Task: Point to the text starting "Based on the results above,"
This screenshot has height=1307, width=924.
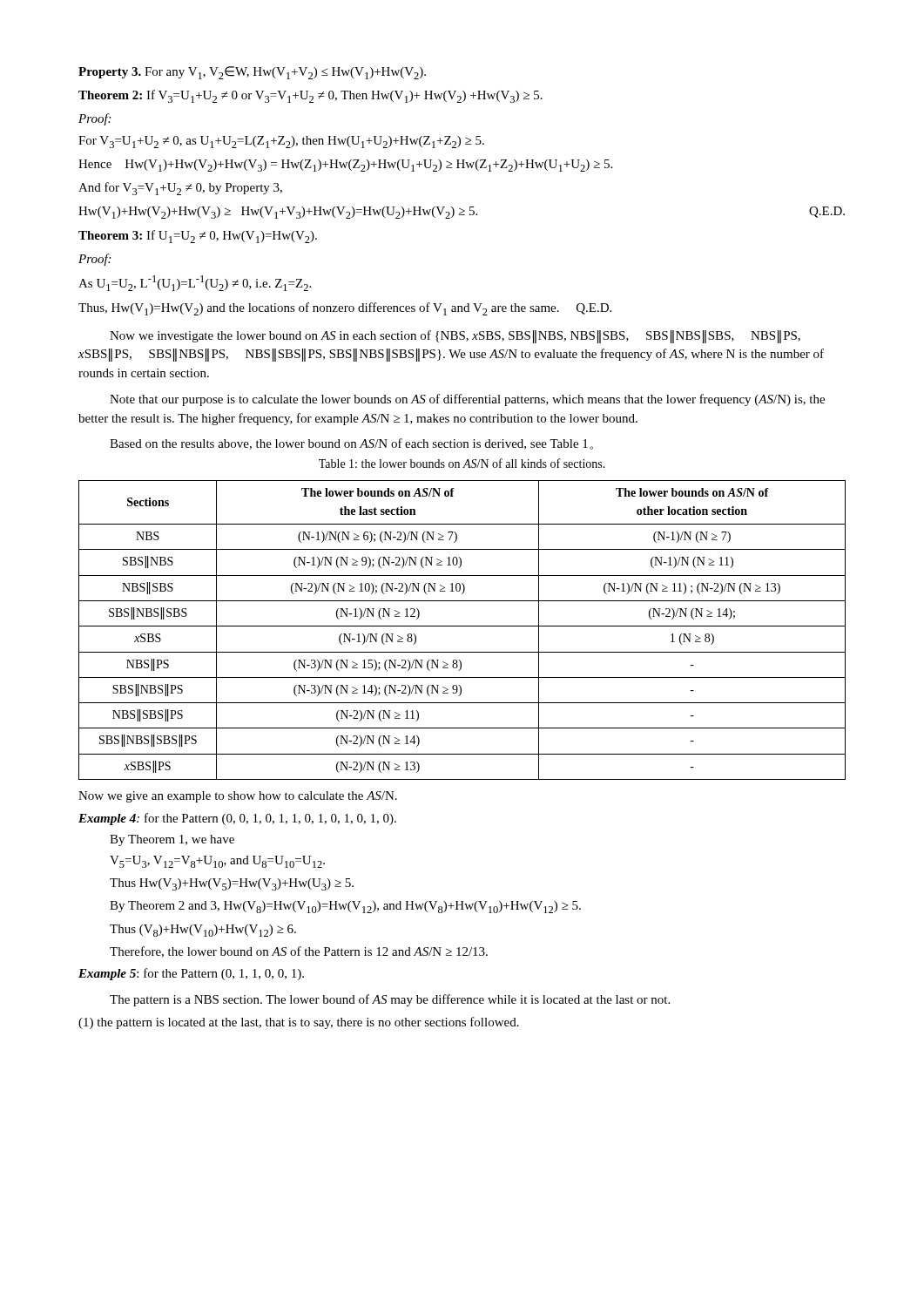Action: [356, 444]
